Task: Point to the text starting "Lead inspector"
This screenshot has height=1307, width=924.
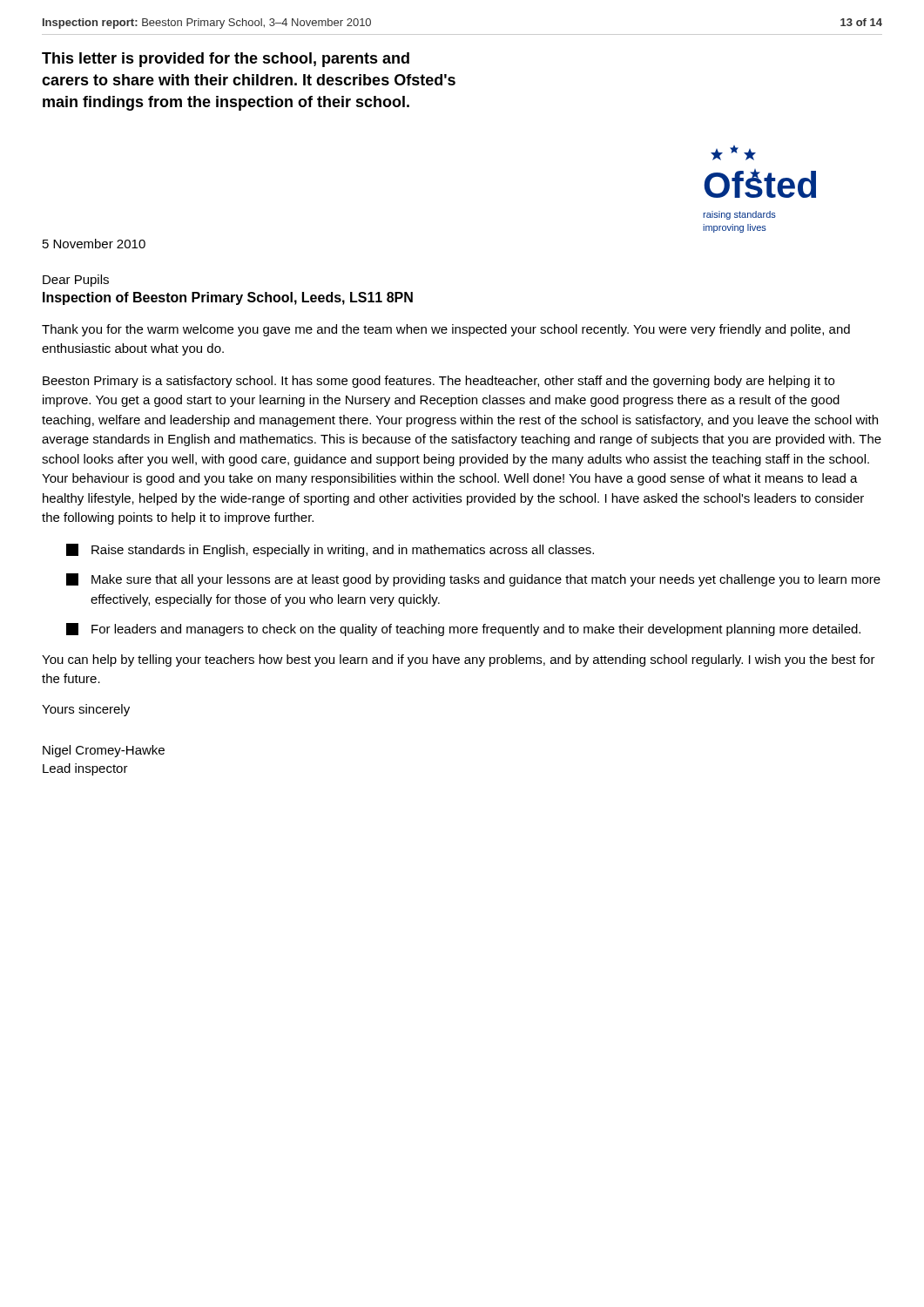Action: pyautogui.click(x=85, y=768)
